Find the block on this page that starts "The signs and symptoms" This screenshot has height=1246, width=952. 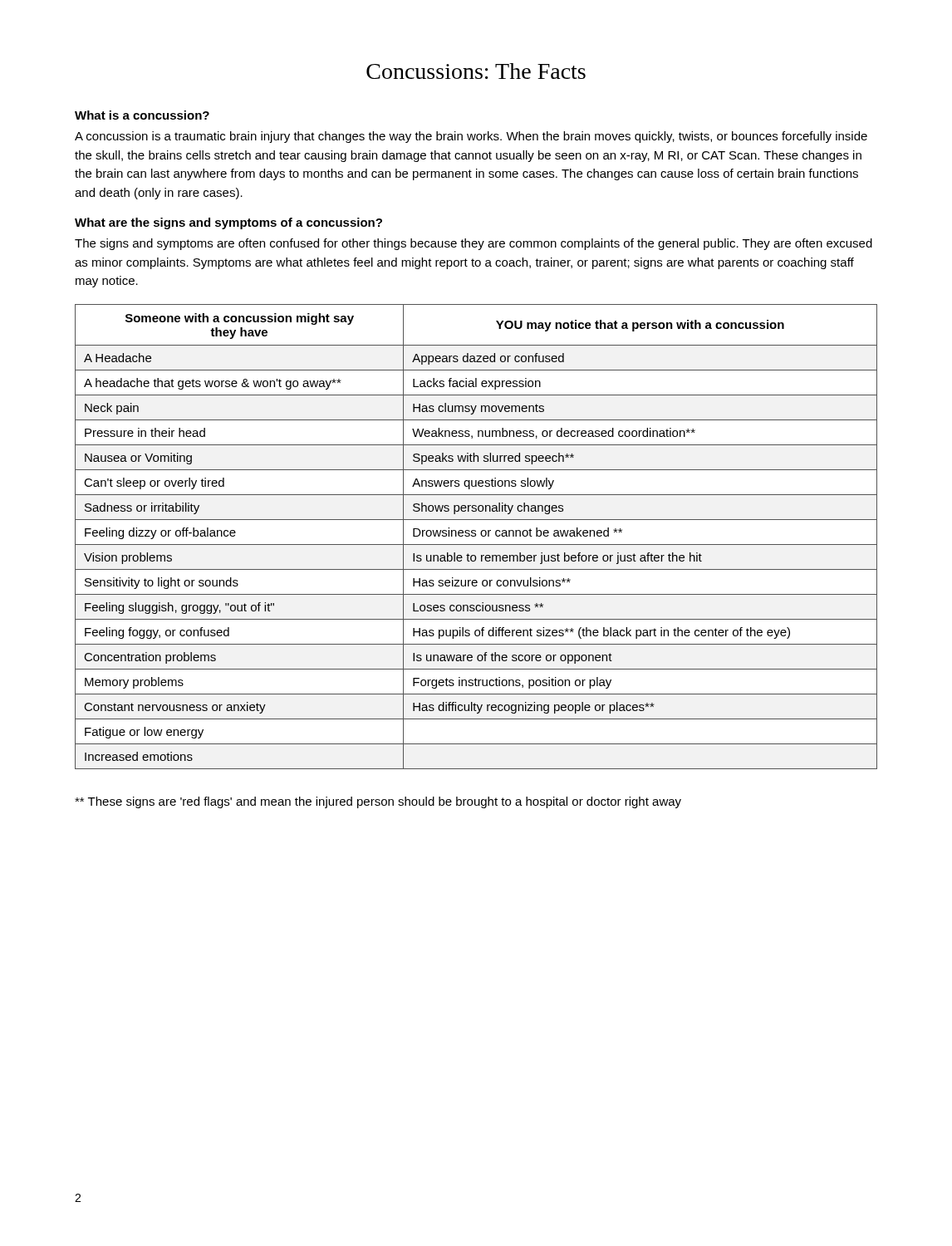tap(474, 262)
